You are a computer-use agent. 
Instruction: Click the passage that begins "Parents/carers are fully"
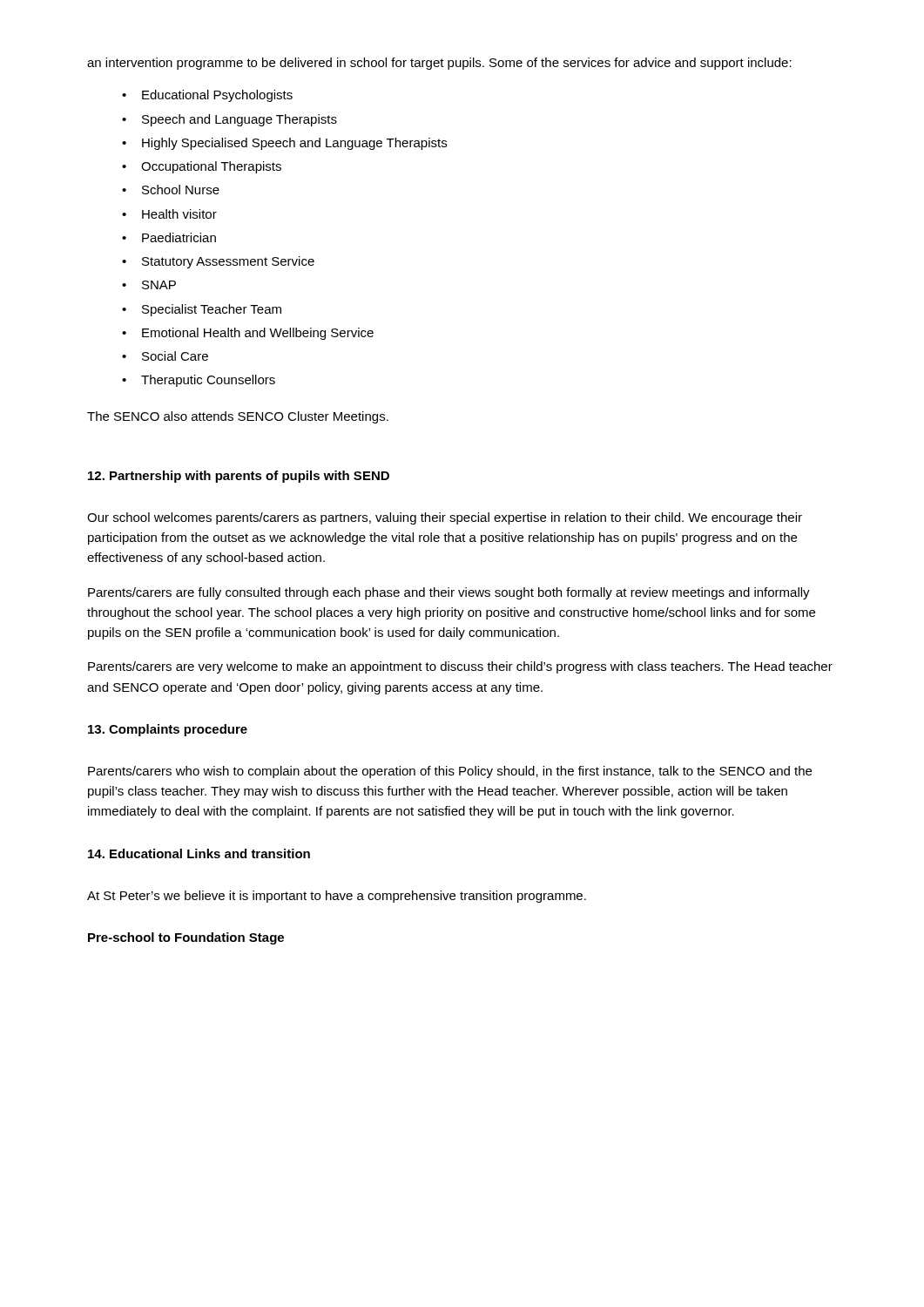pos(452,612)
